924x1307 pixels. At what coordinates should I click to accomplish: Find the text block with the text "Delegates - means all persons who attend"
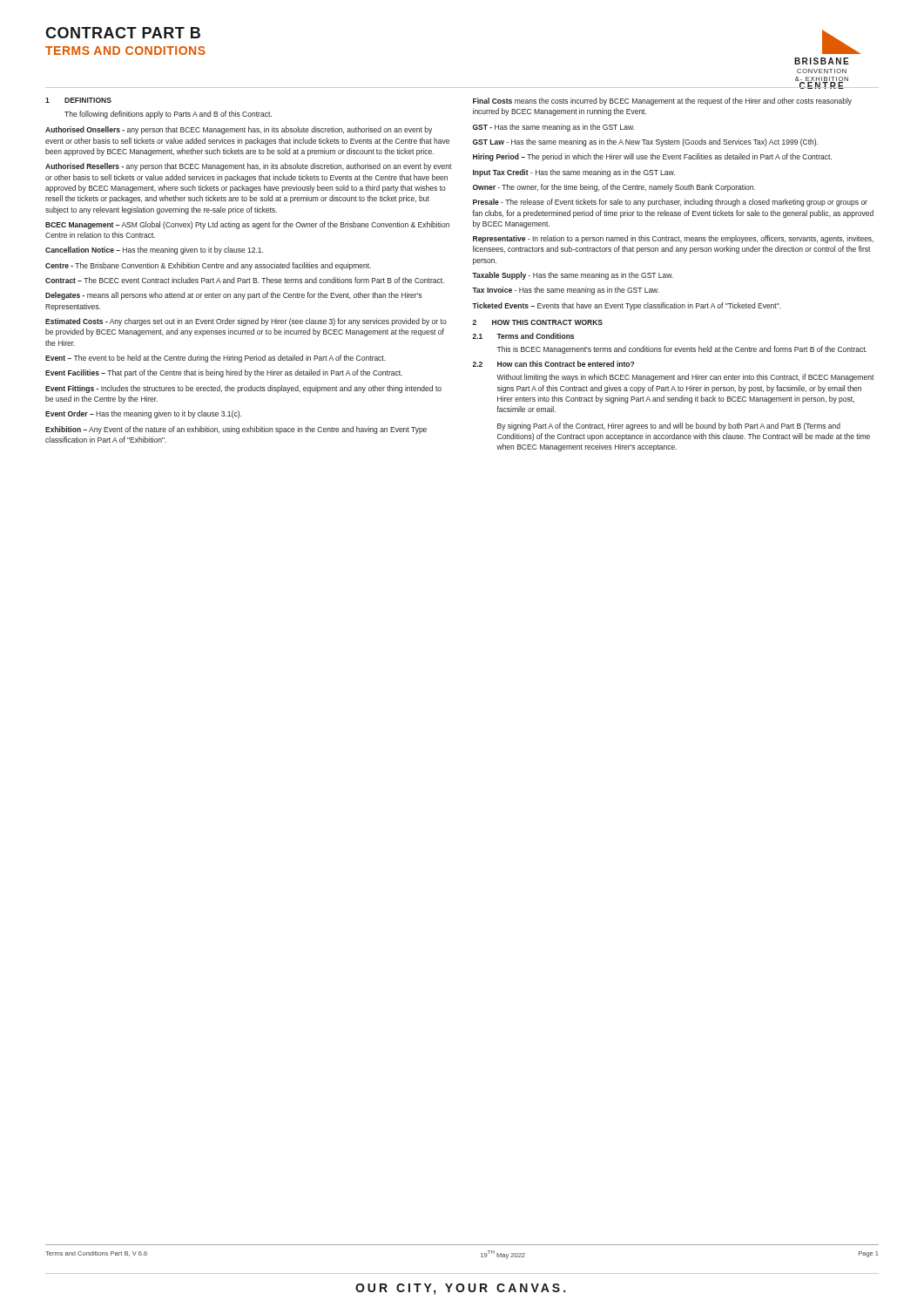(x=234, y=301)
